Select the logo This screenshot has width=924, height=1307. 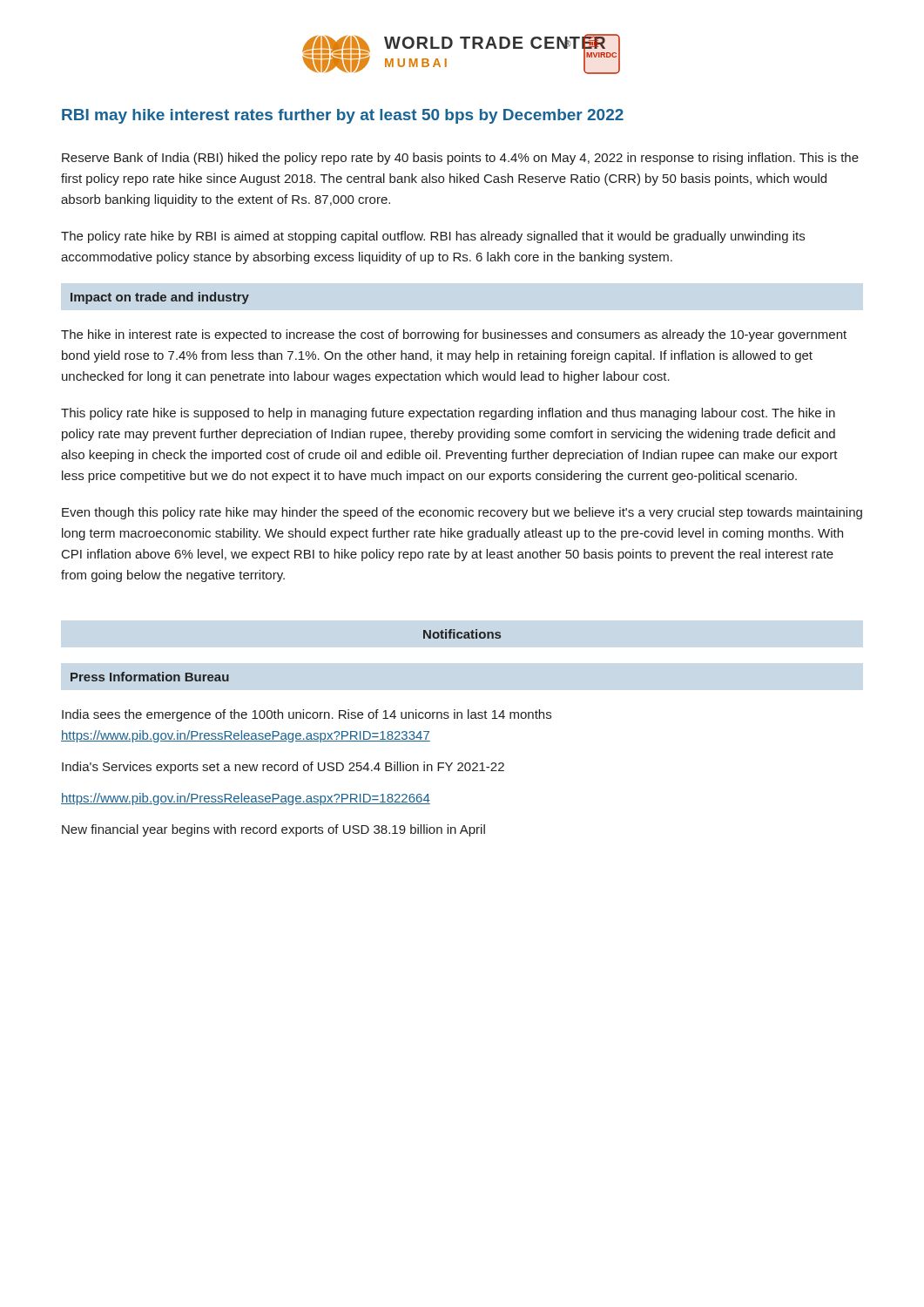click(x=462, y=48)
